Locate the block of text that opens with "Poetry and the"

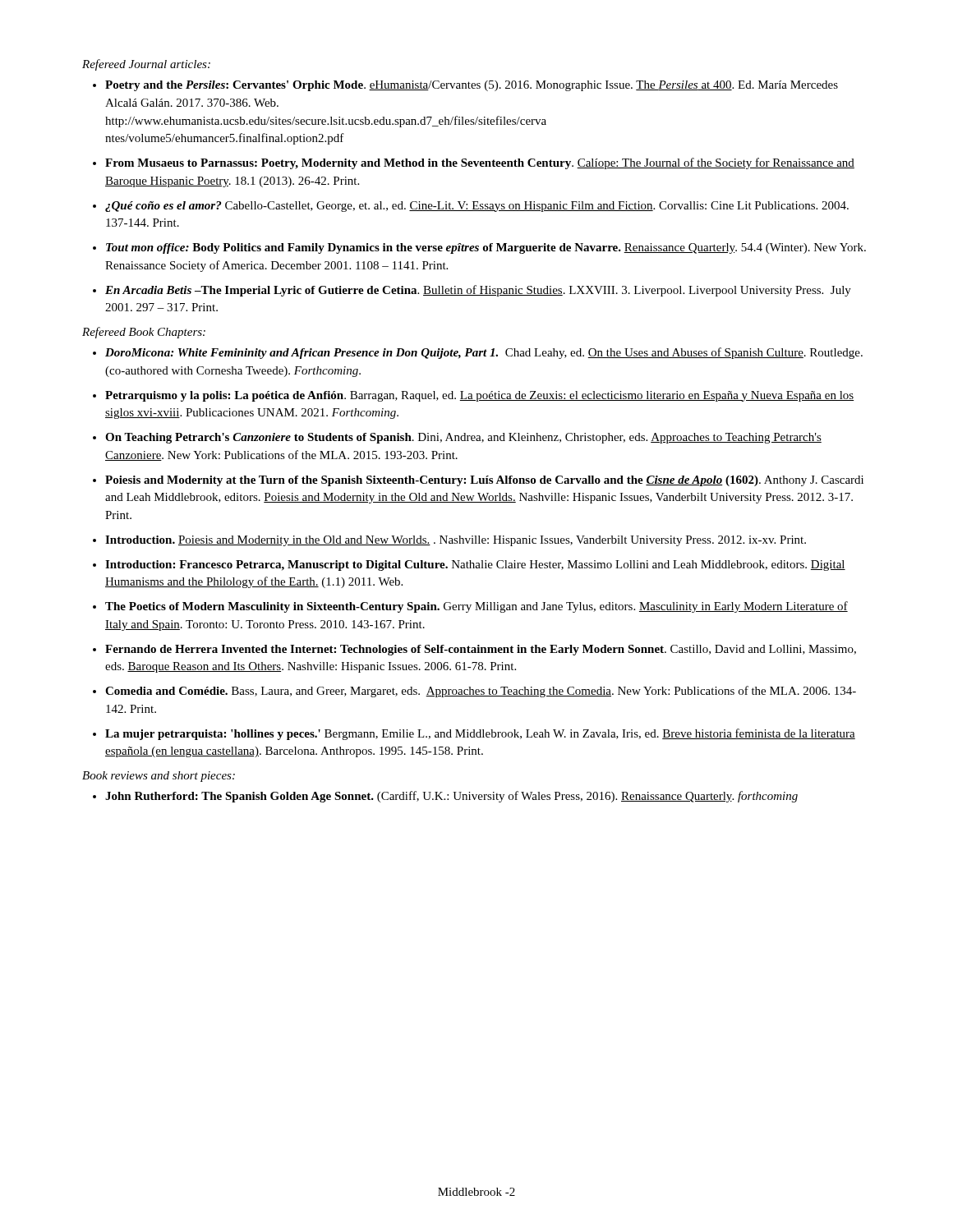(x=472, y=111)
